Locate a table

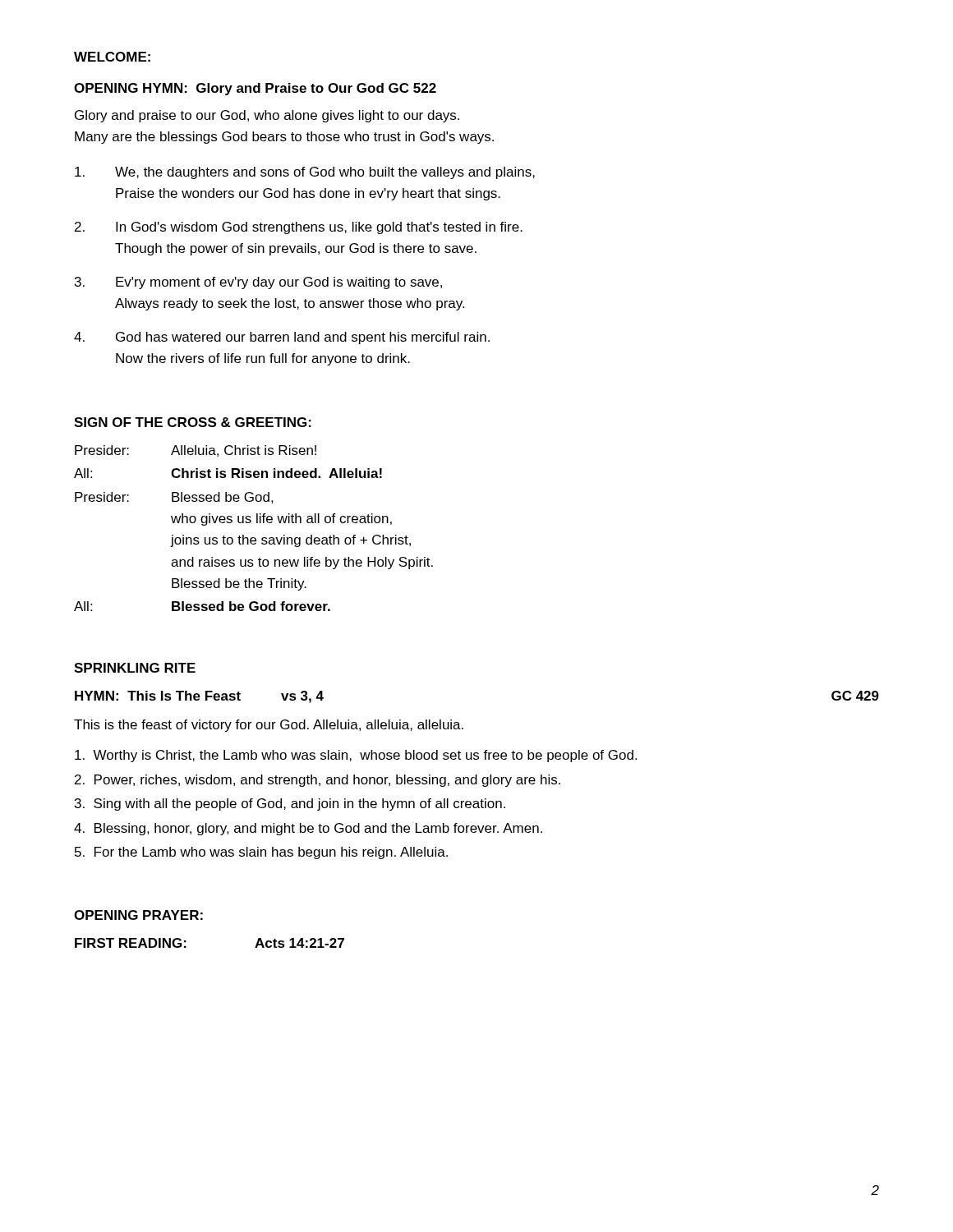(x=476, y=529)
